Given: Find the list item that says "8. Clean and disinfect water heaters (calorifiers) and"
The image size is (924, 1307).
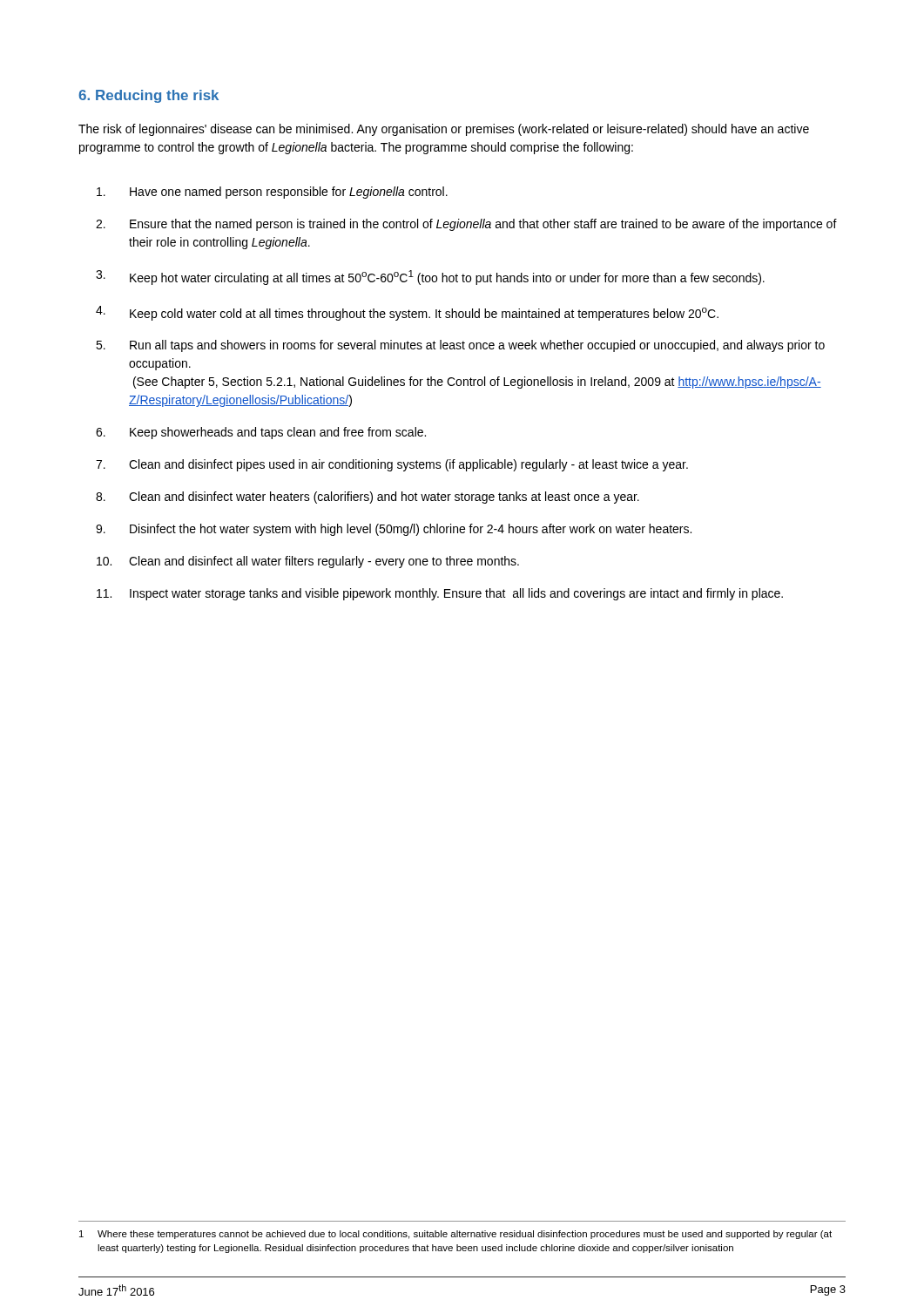Looking at the screenshot, I should (471, 497).
